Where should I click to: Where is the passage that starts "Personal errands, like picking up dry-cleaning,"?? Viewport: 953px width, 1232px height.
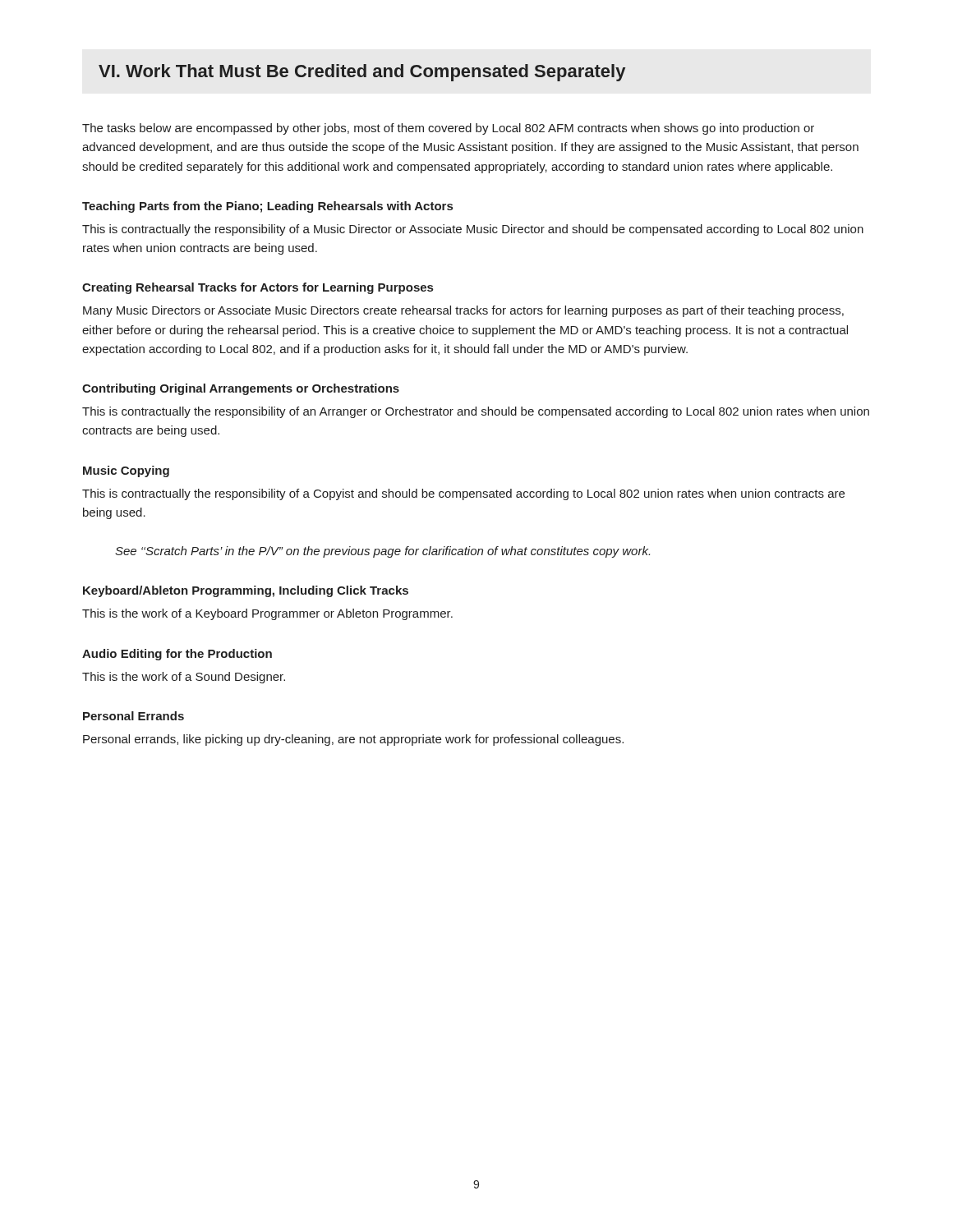[353, 739]
